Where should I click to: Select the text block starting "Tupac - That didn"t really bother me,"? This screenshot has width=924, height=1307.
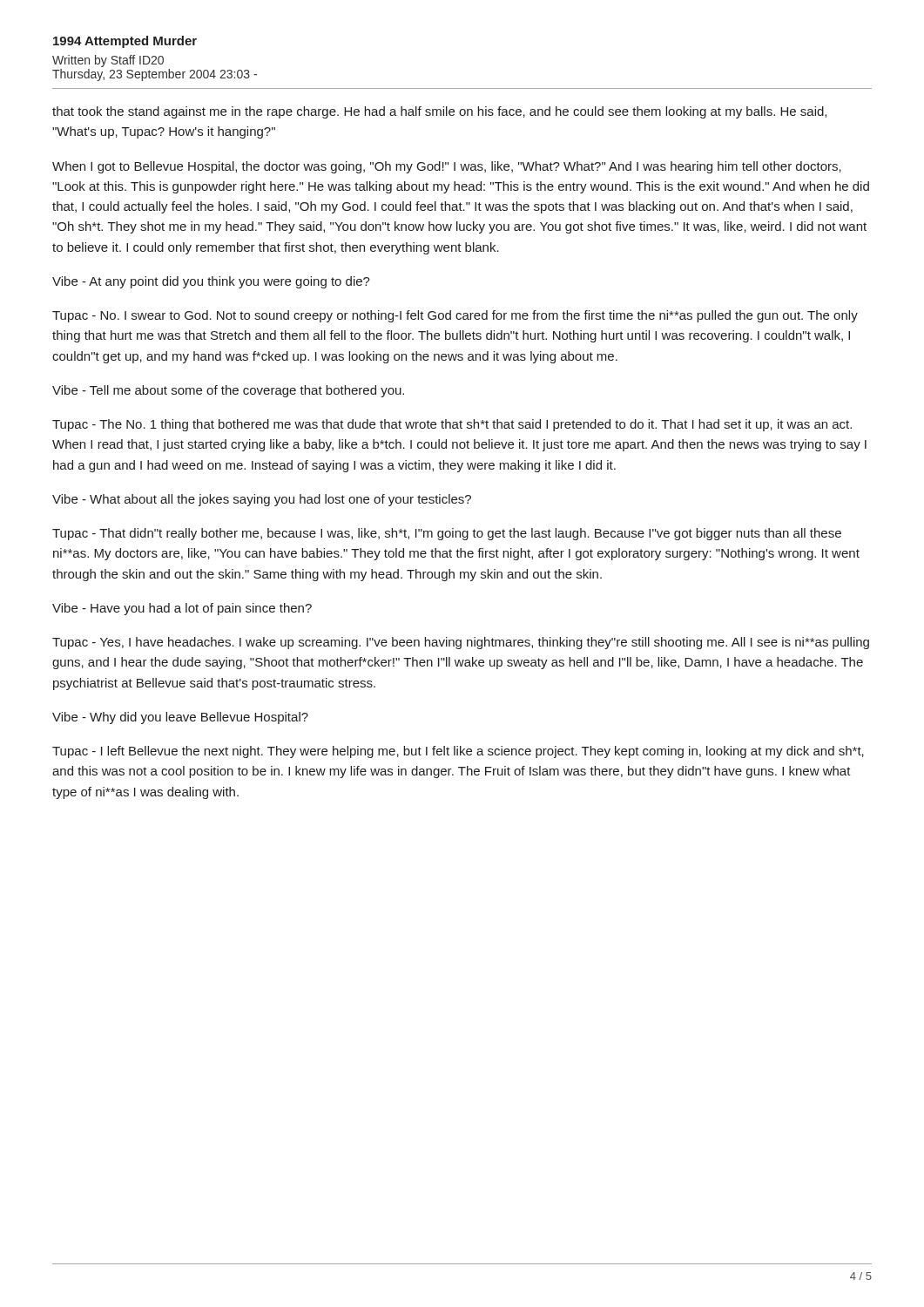point(456,553)
